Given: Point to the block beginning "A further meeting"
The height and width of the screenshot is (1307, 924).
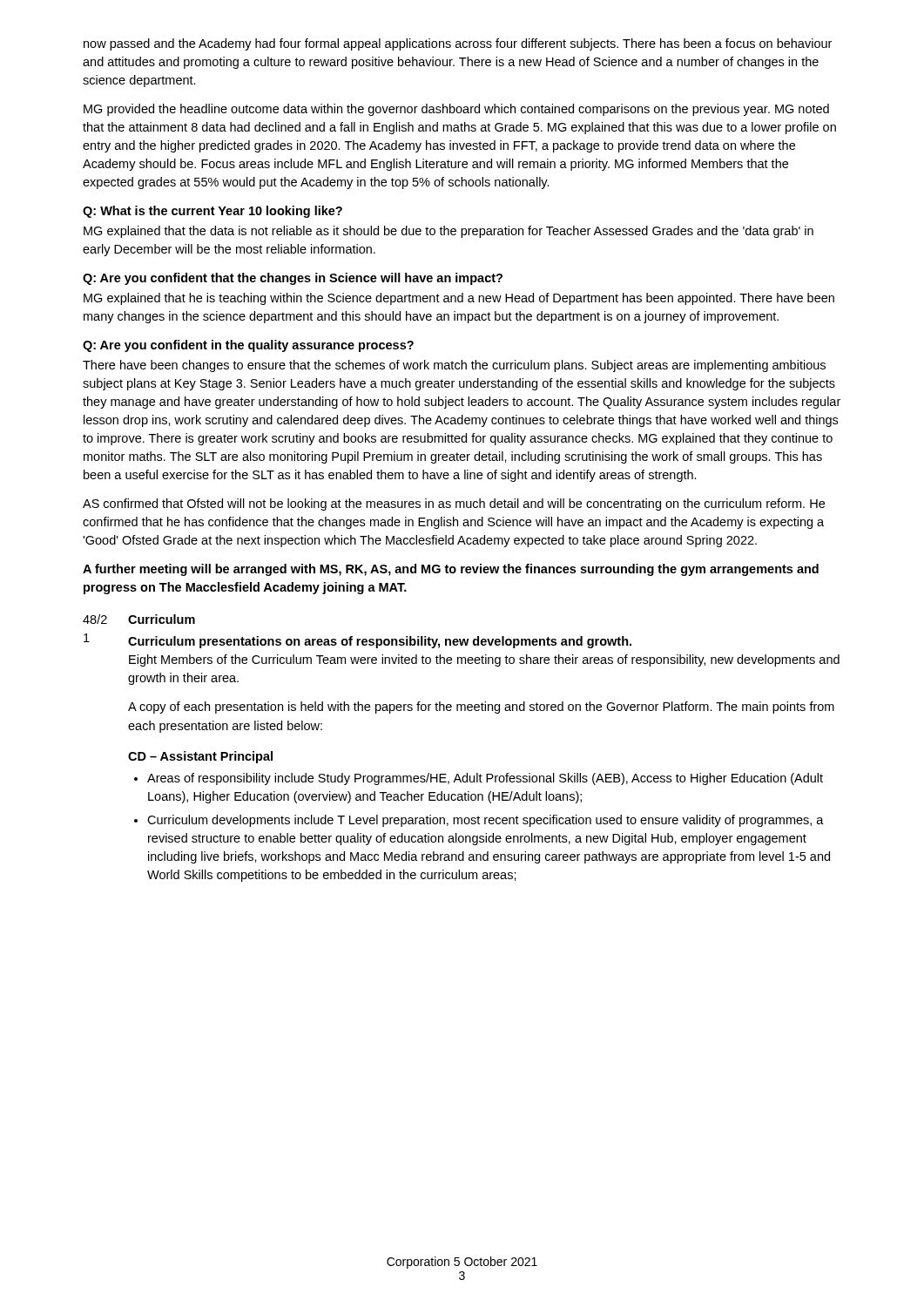Looking at the screenshot, I should (x=451, y=578).
